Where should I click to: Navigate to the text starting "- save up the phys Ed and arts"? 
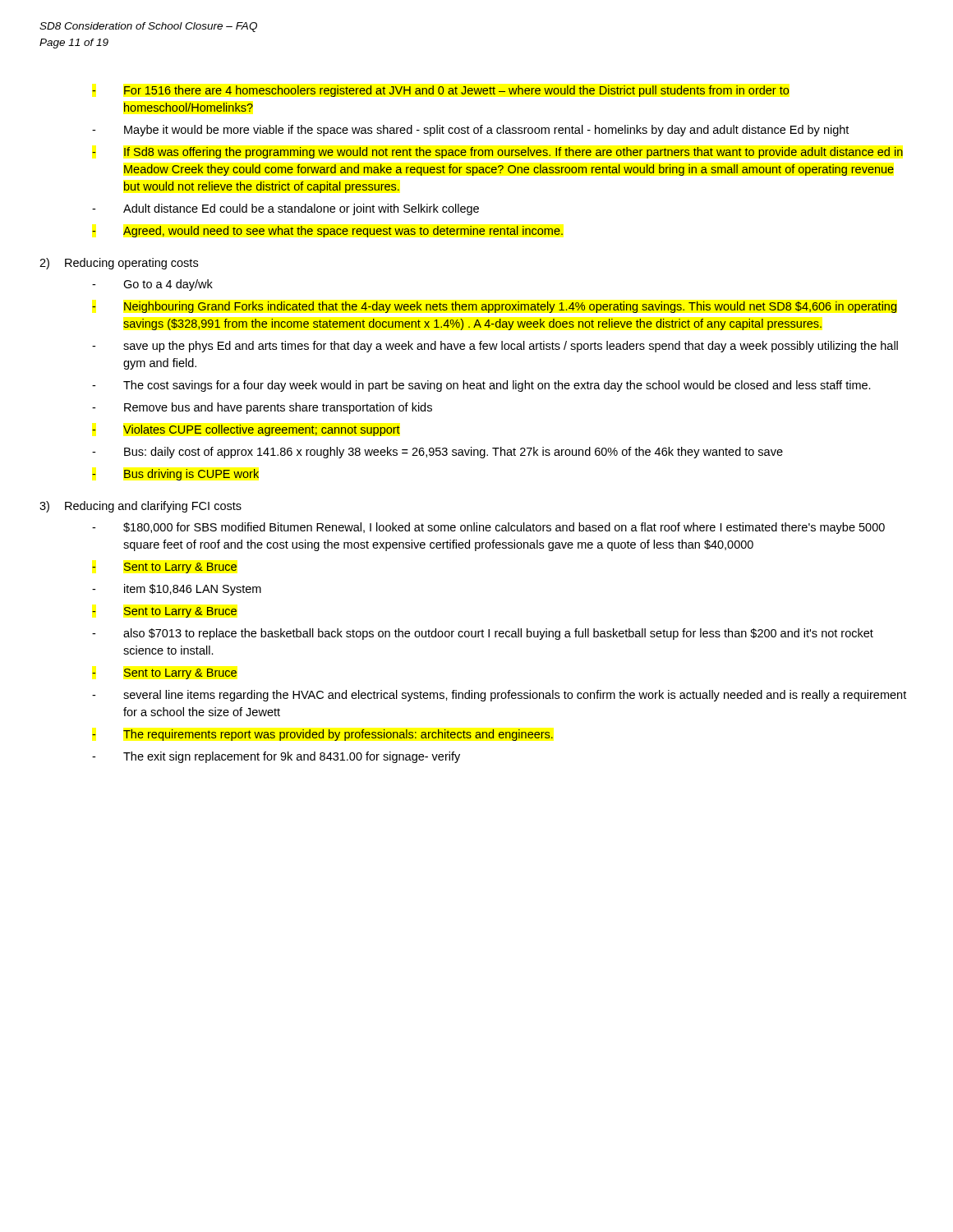click(501, 355)
